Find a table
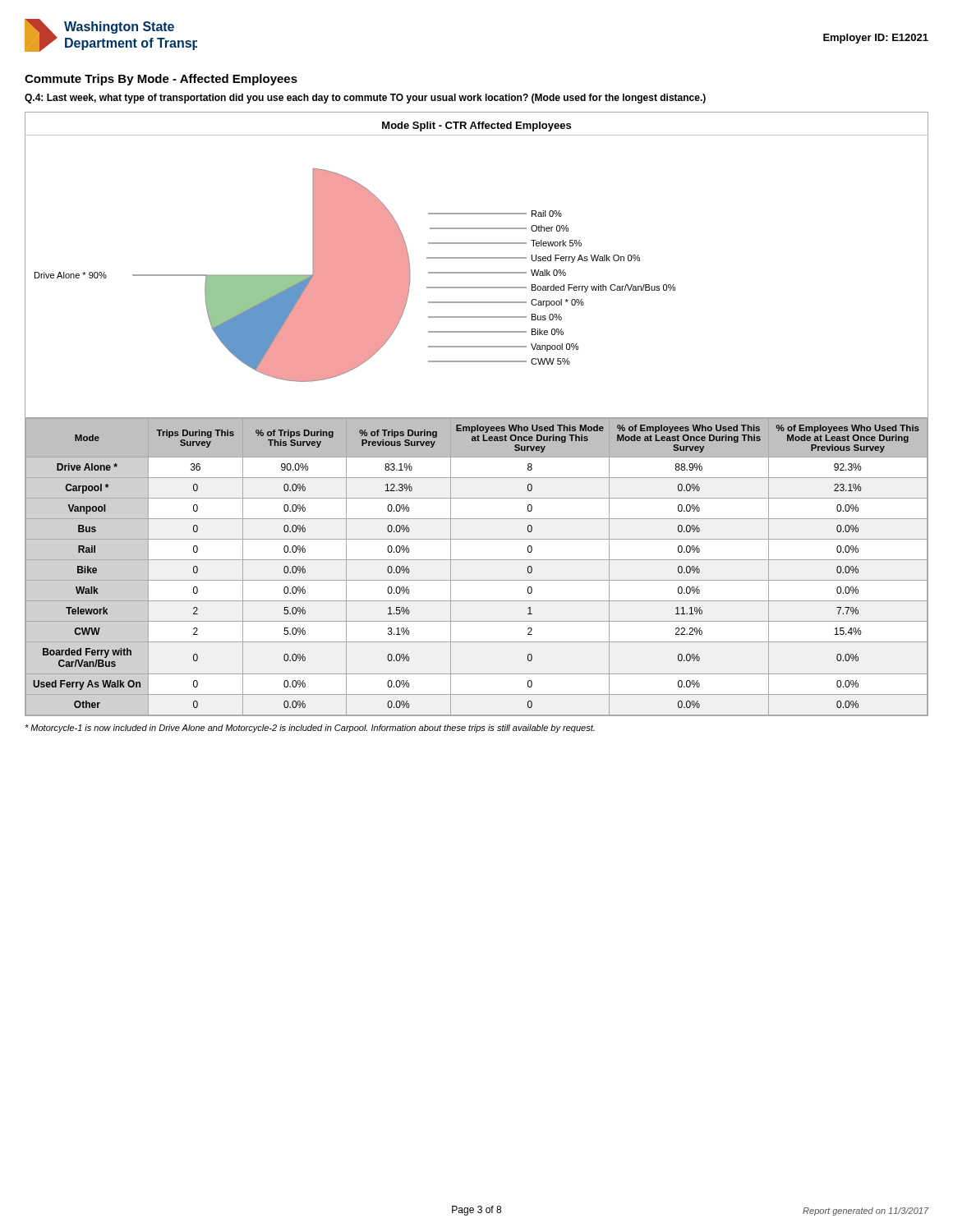Viewport: 953px width, 1232px height. [x=476, y=567]
